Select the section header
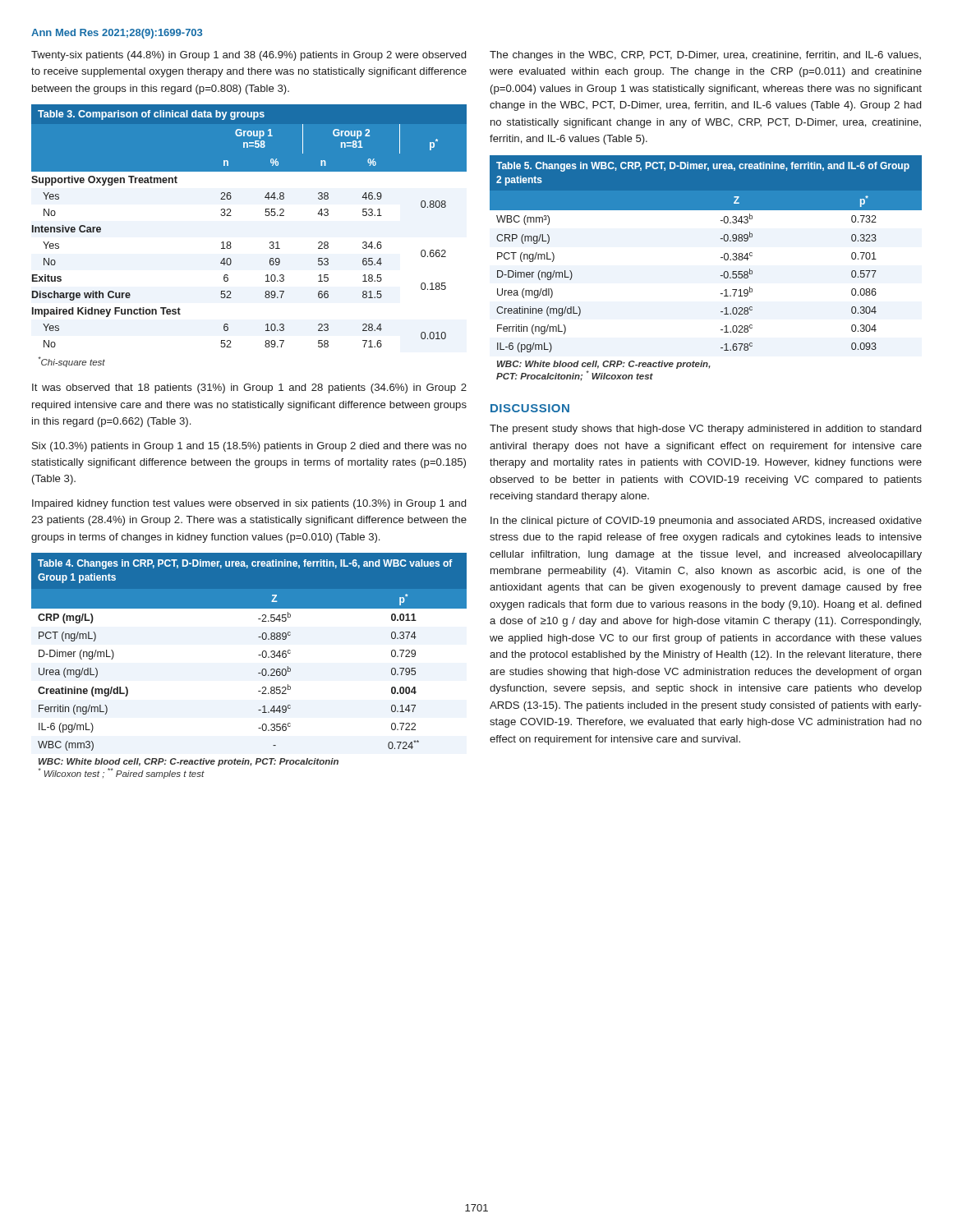Image resolution: width=953 pixels, height=1232 pixels. [x=530, y=408]
